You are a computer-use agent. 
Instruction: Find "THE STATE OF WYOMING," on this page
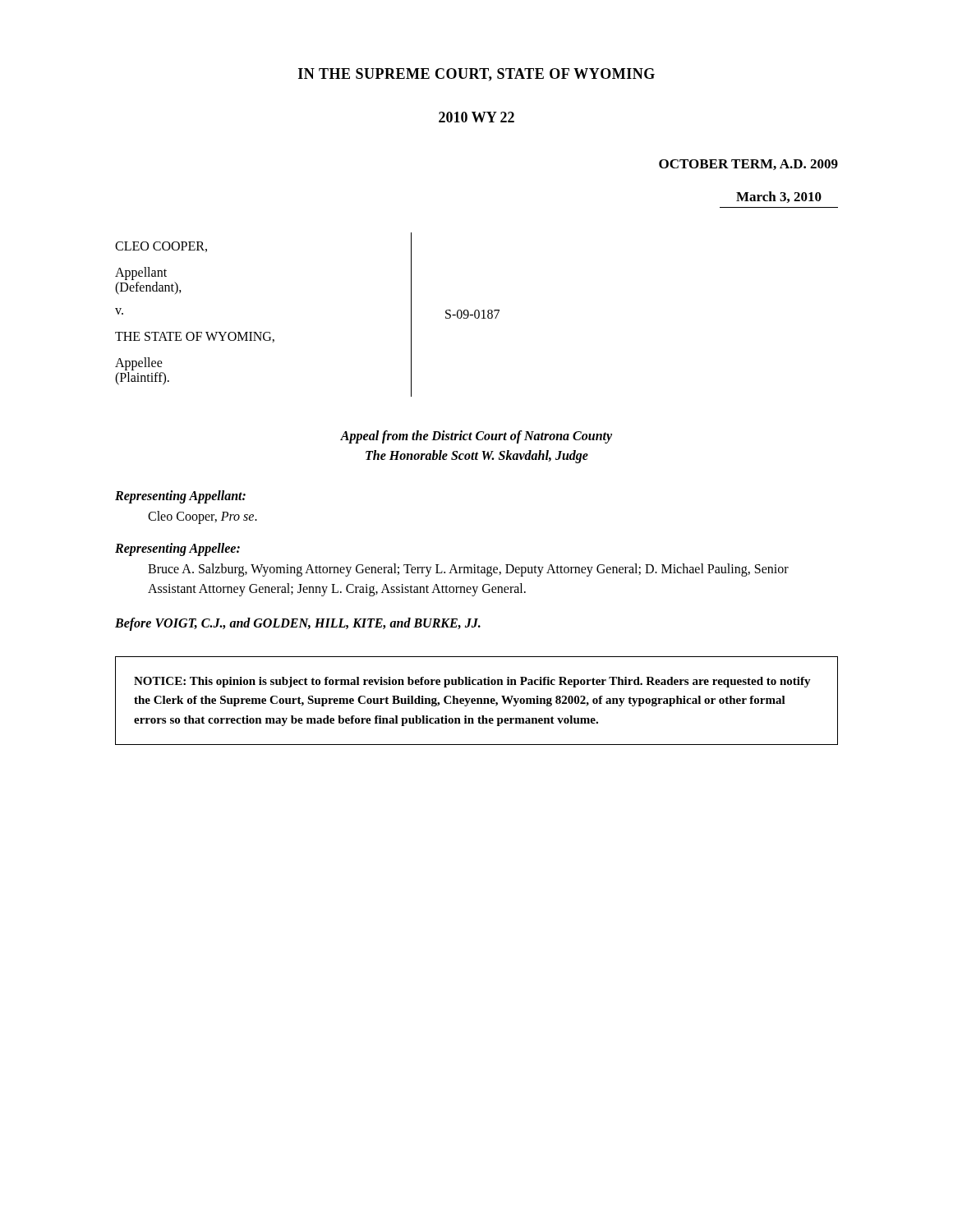click(195, 336)
